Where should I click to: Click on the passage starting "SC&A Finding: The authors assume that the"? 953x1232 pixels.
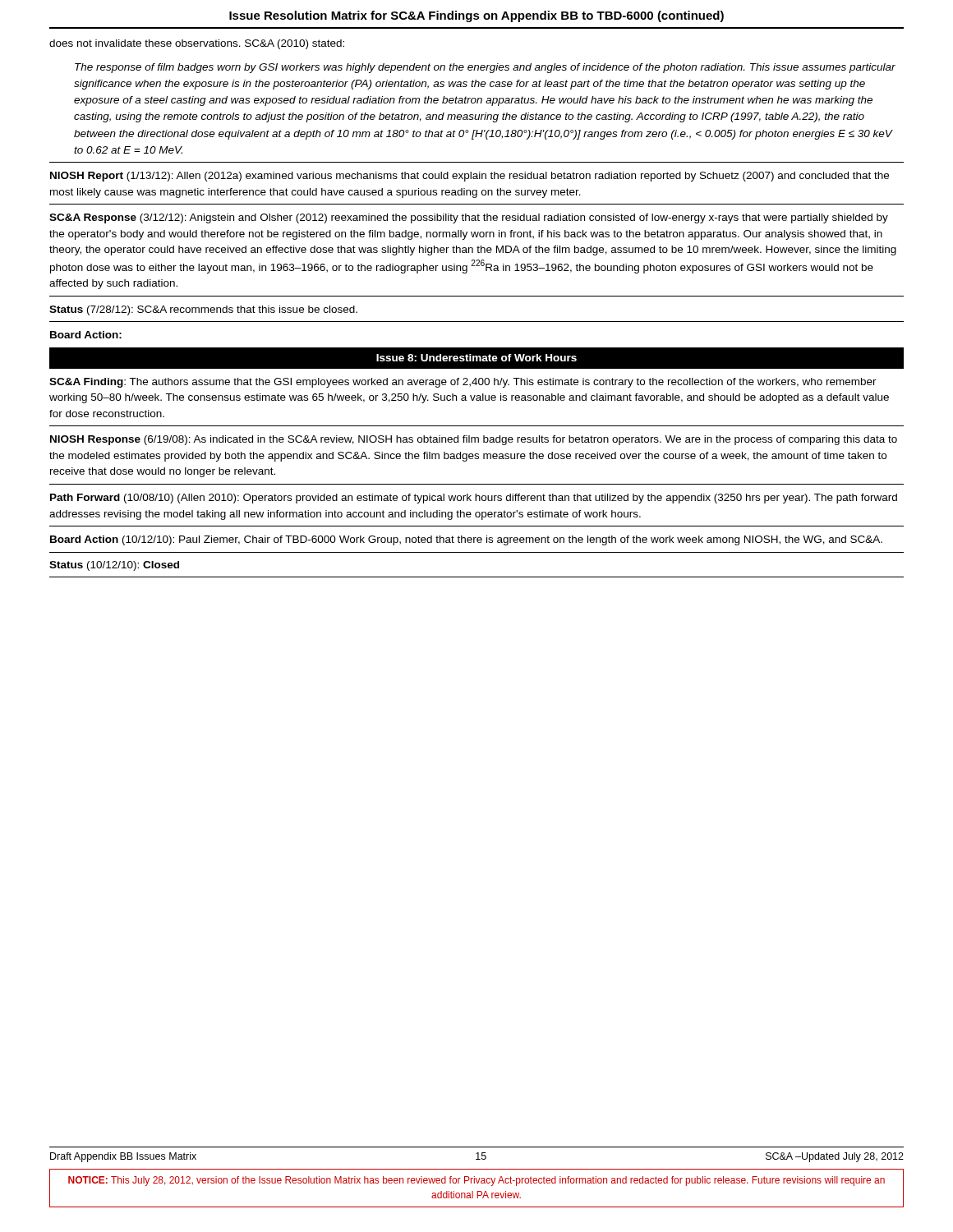tap(469, 397)
